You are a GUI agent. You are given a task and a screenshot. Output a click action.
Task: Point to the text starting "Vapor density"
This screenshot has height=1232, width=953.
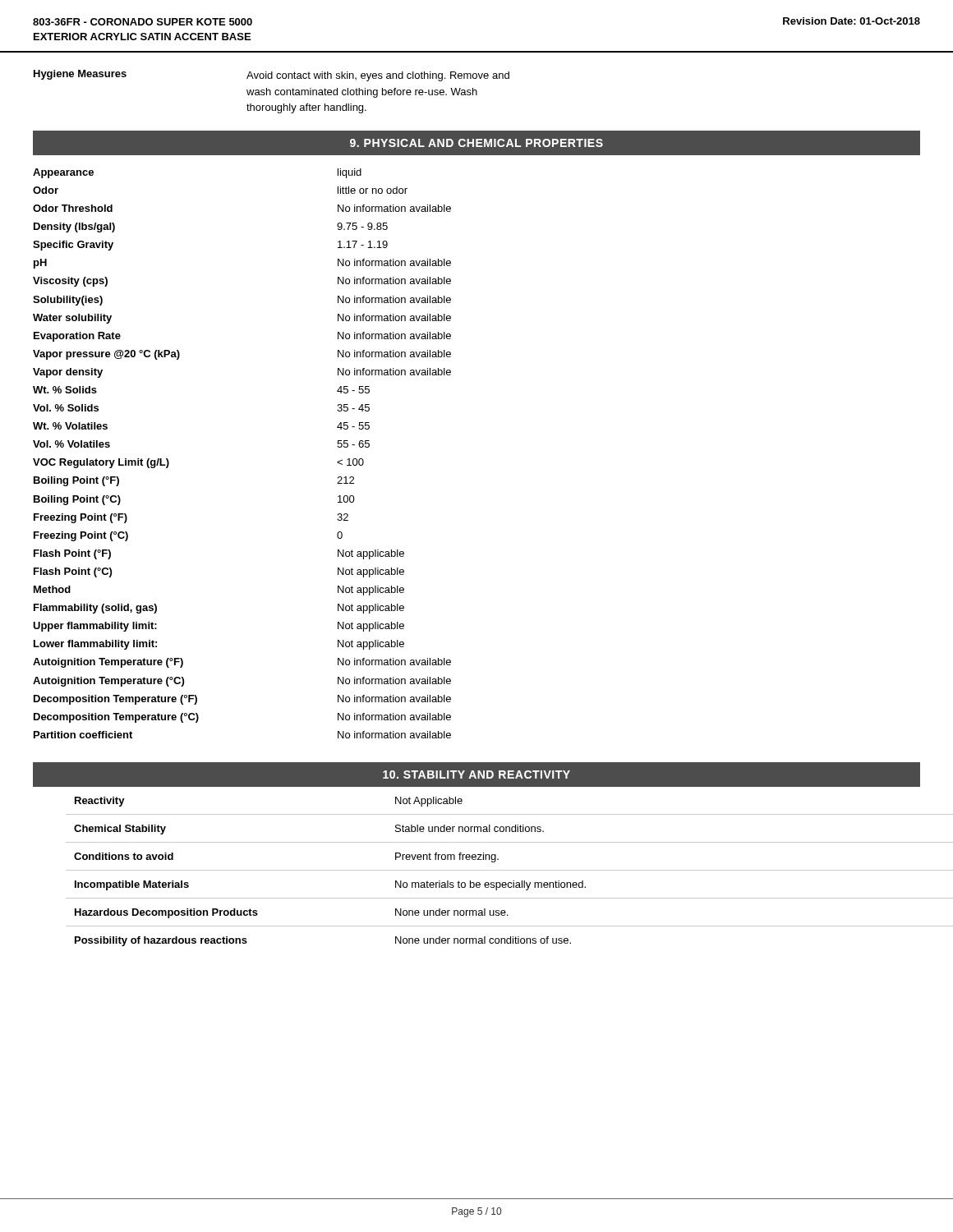coord(68,372)
